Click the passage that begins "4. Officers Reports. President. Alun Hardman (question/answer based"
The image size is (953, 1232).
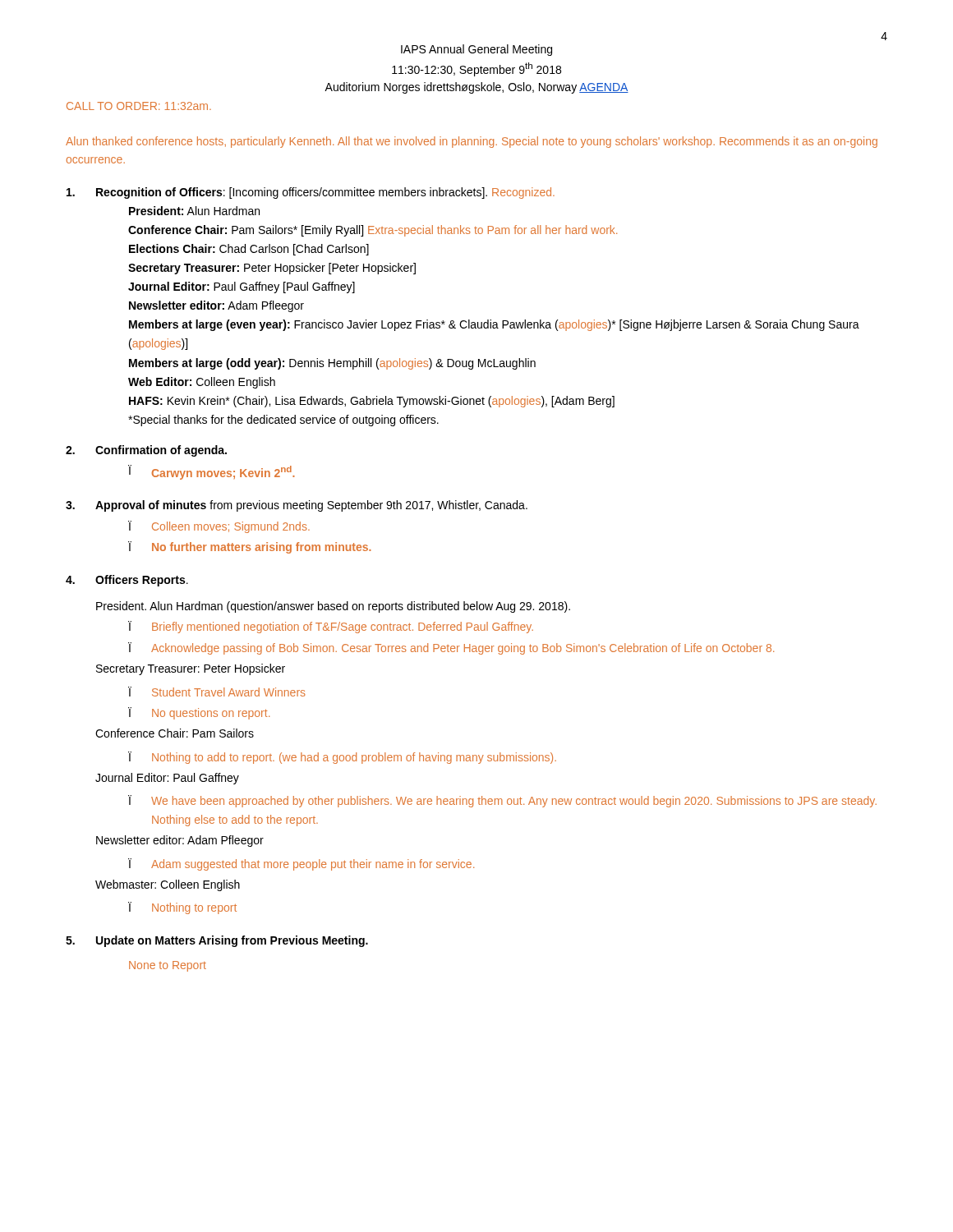476,745
